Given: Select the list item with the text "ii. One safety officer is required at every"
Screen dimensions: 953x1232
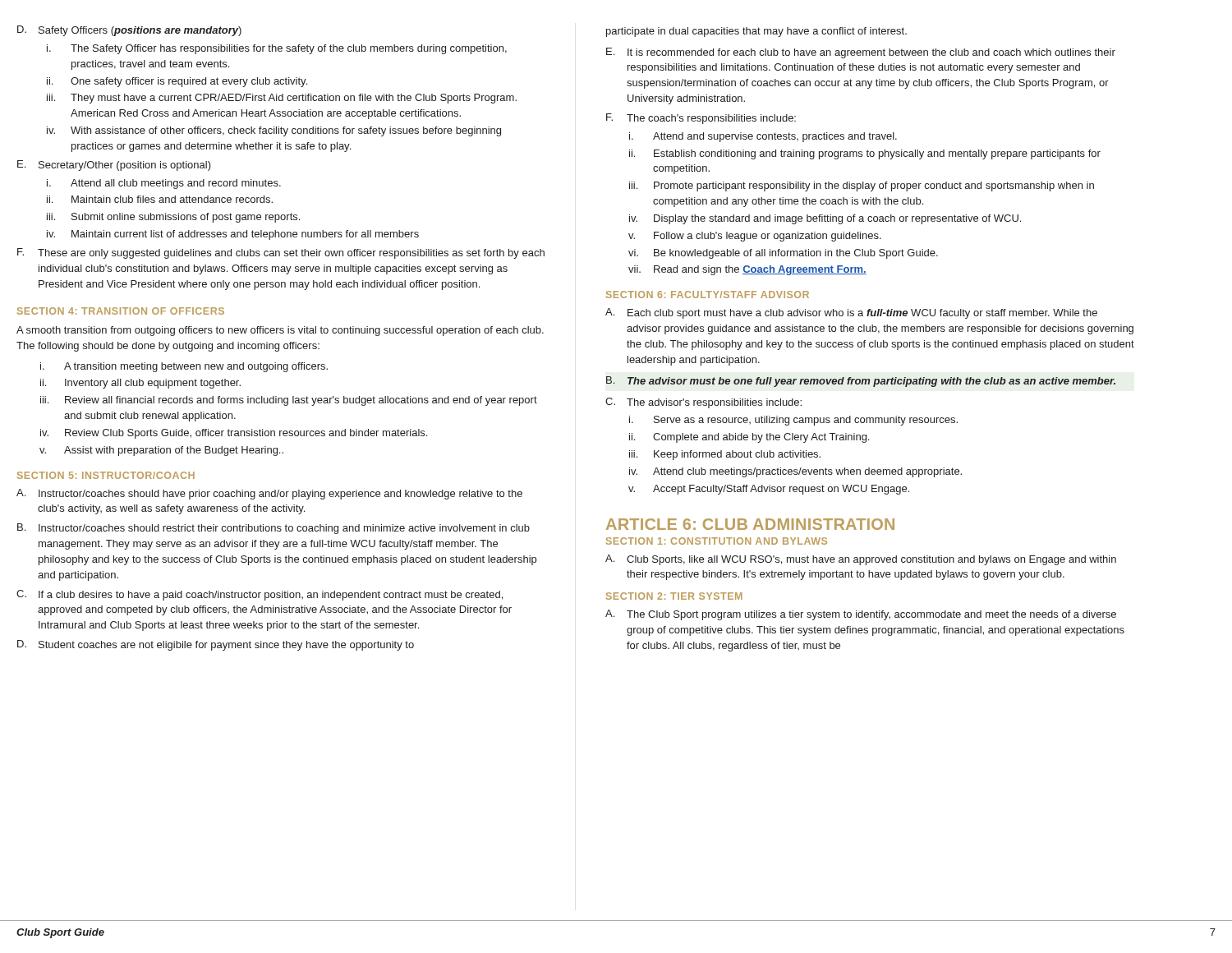Looking at the screenshot, I should point(296,81).
